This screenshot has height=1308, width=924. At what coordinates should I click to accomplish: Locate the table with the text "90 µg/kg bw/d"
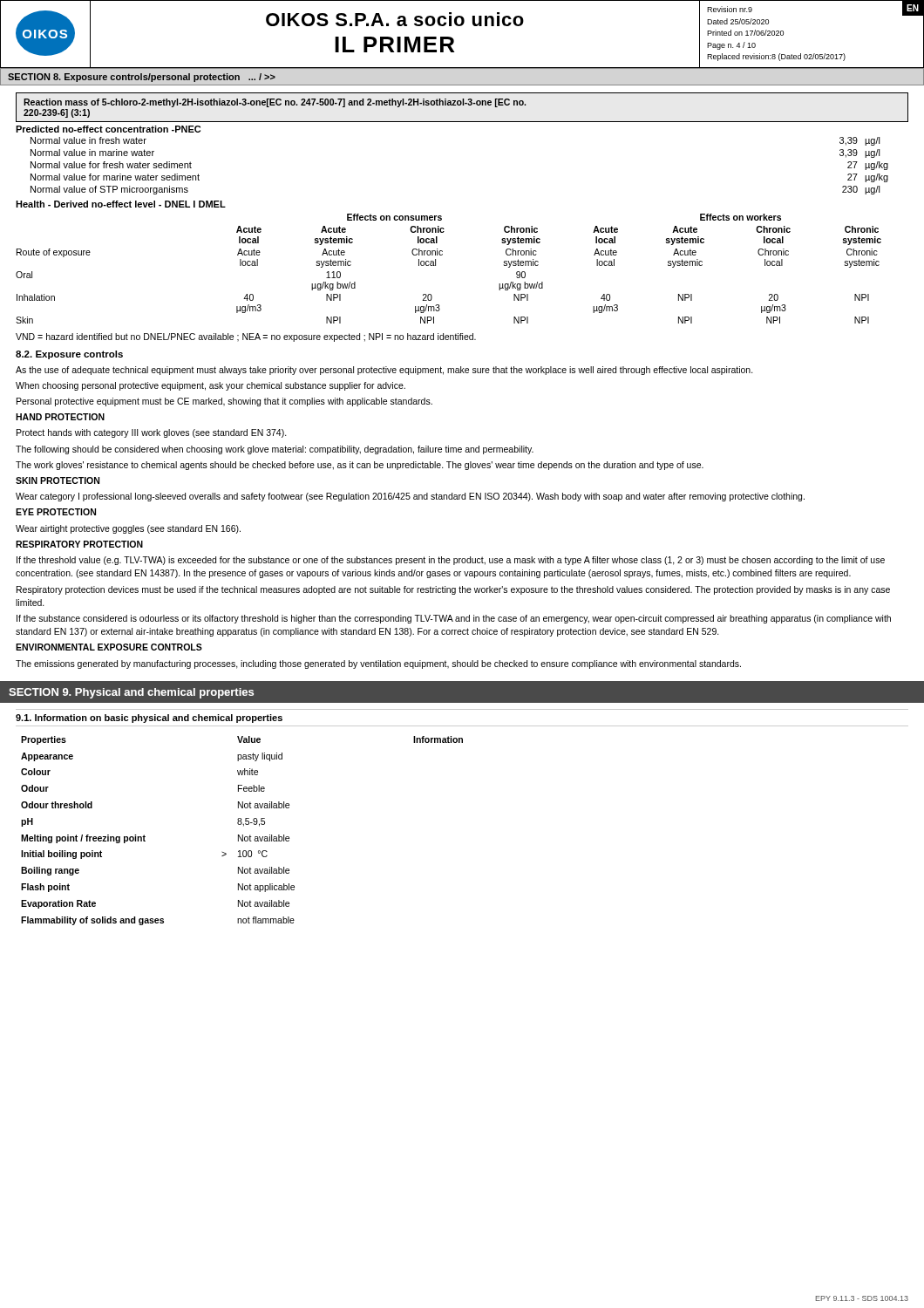pyautogui.click(x=462, y=268)
